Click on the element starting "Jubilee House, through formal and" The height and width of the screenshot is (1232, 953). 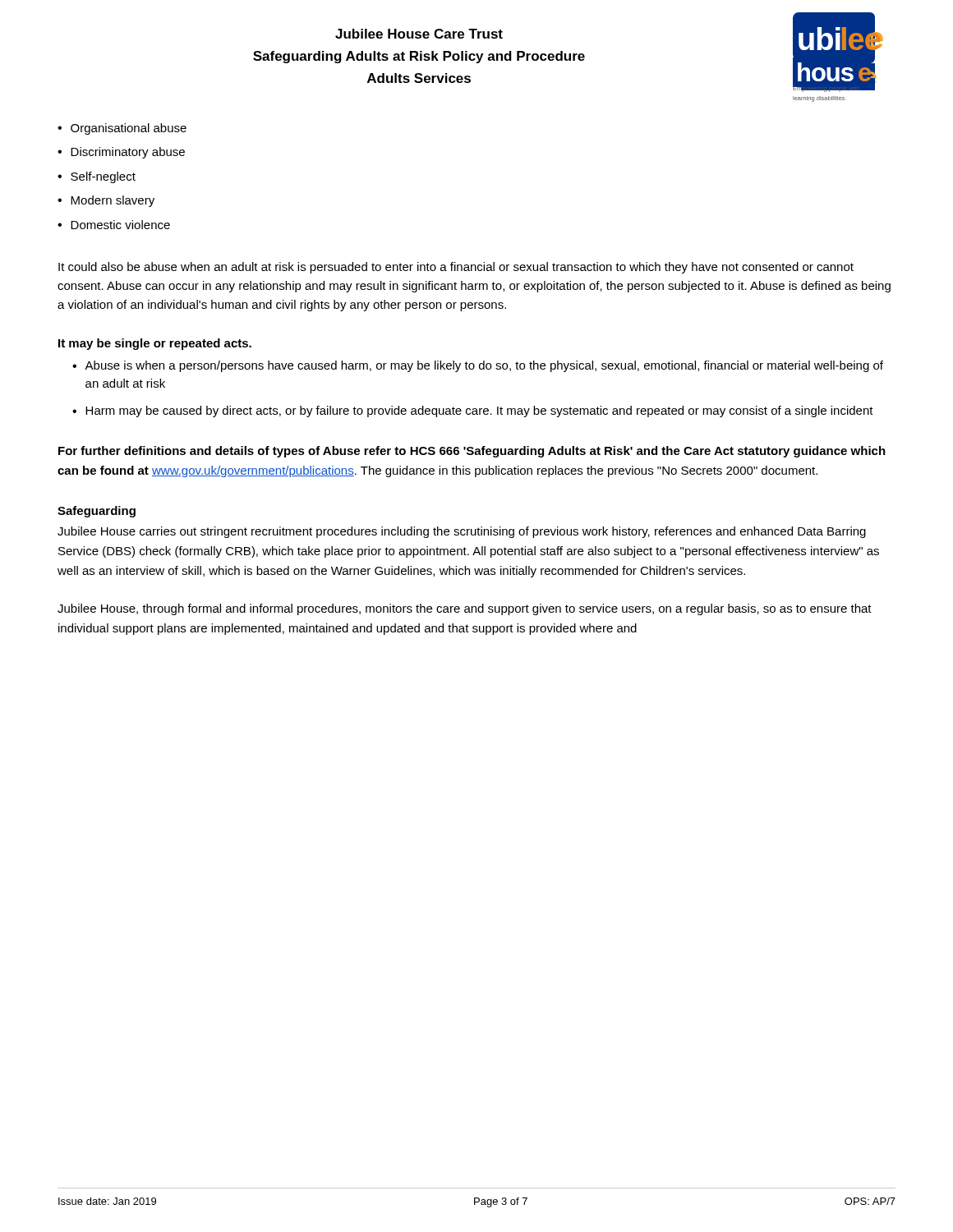click(x=464, y=618)
